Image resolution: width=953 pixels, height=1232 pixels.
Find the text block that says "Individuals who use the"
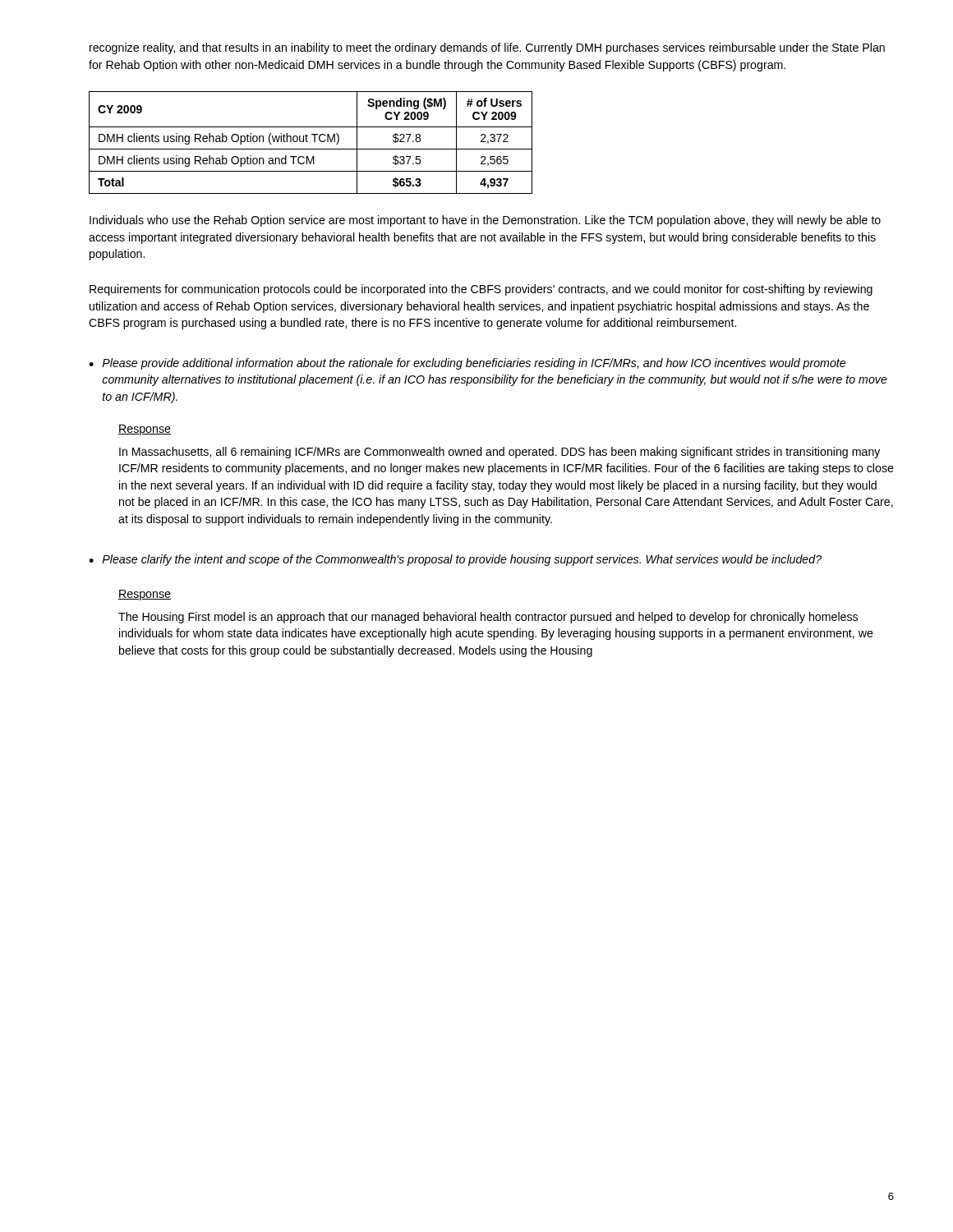tap(485, 237)
